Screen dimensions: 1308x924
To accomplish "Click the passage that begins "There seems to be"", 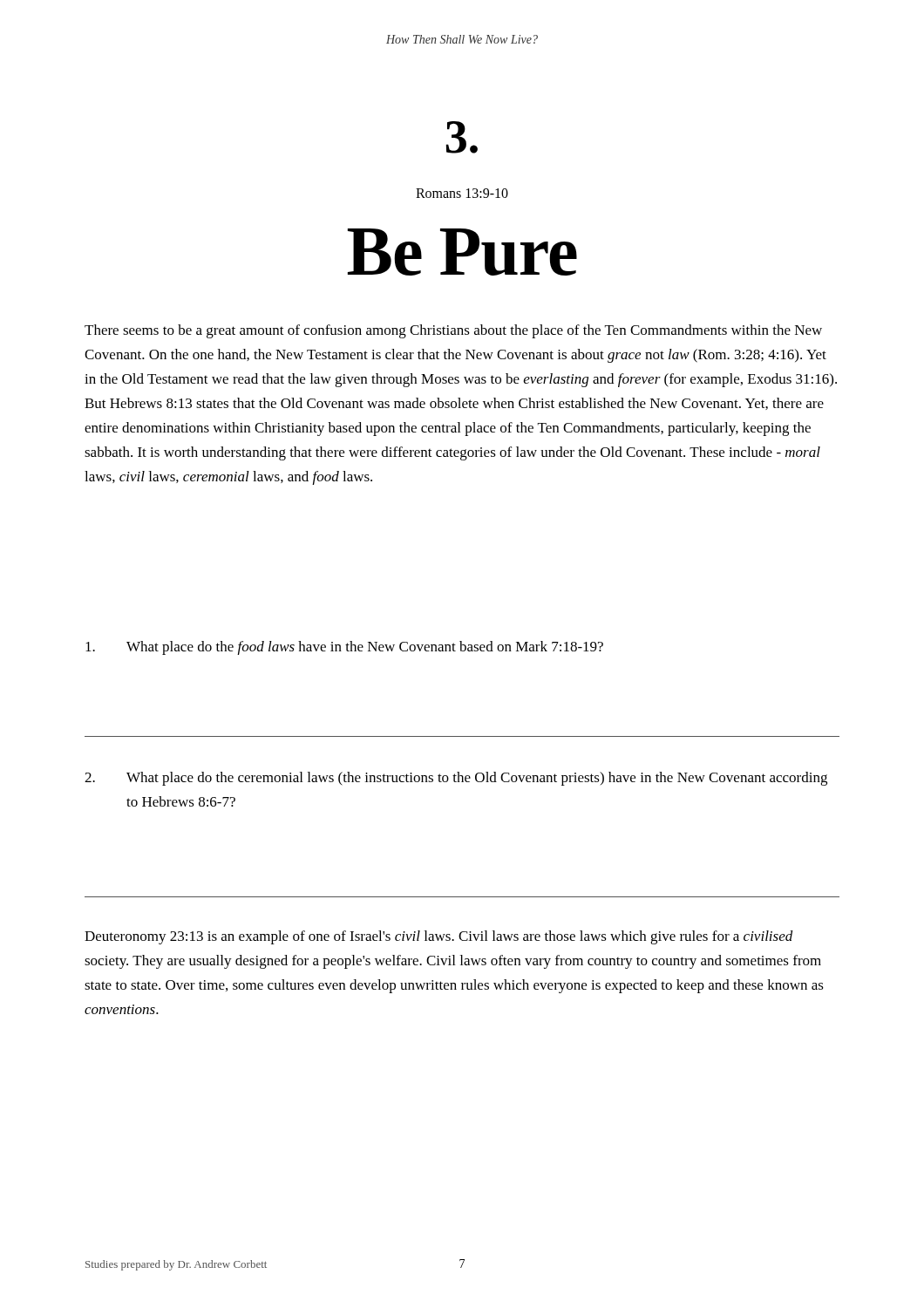I will pos(461,403).
